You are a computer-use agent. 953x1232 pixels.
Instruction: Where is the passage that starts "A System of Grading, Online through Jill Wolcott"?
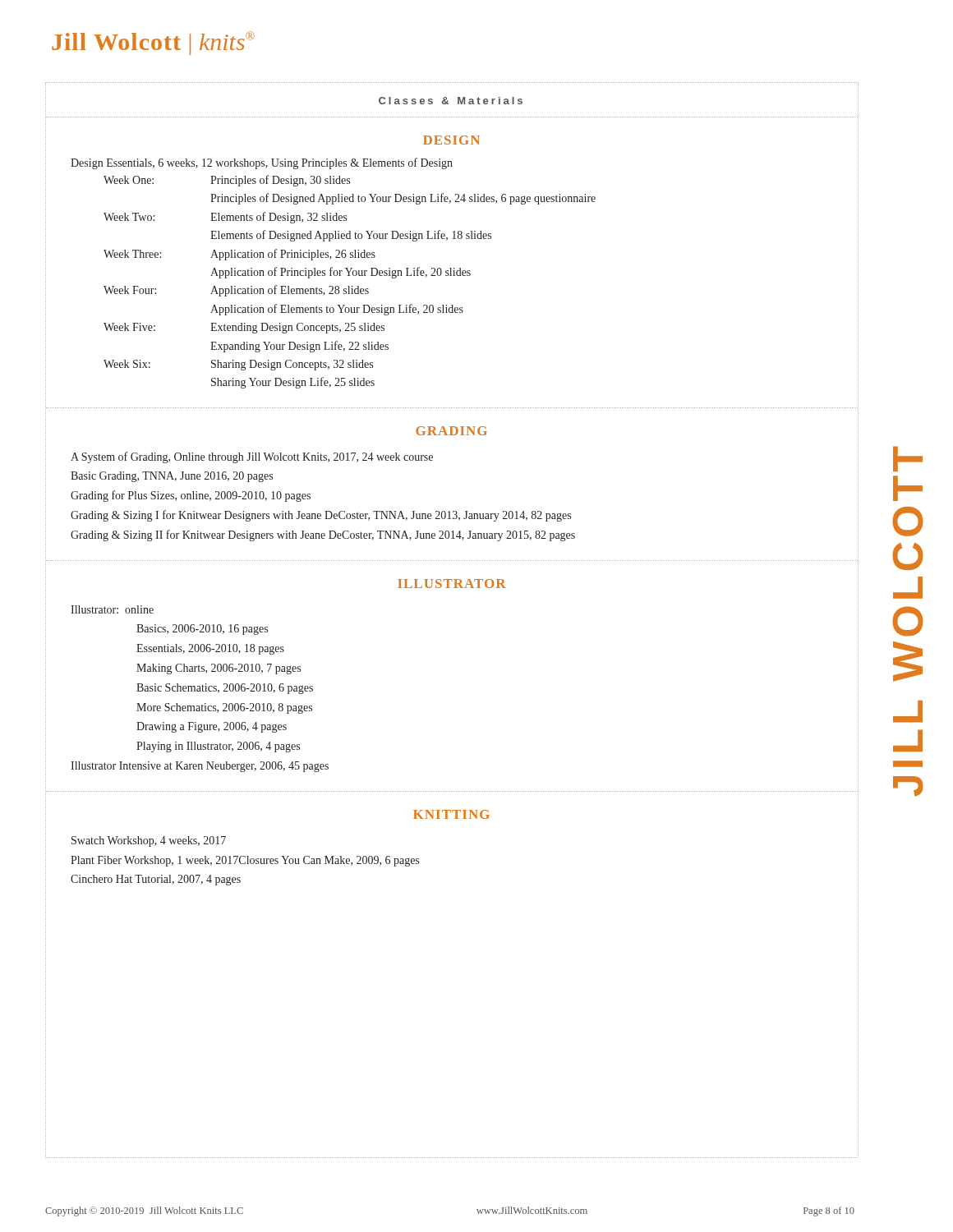(252, 457)
